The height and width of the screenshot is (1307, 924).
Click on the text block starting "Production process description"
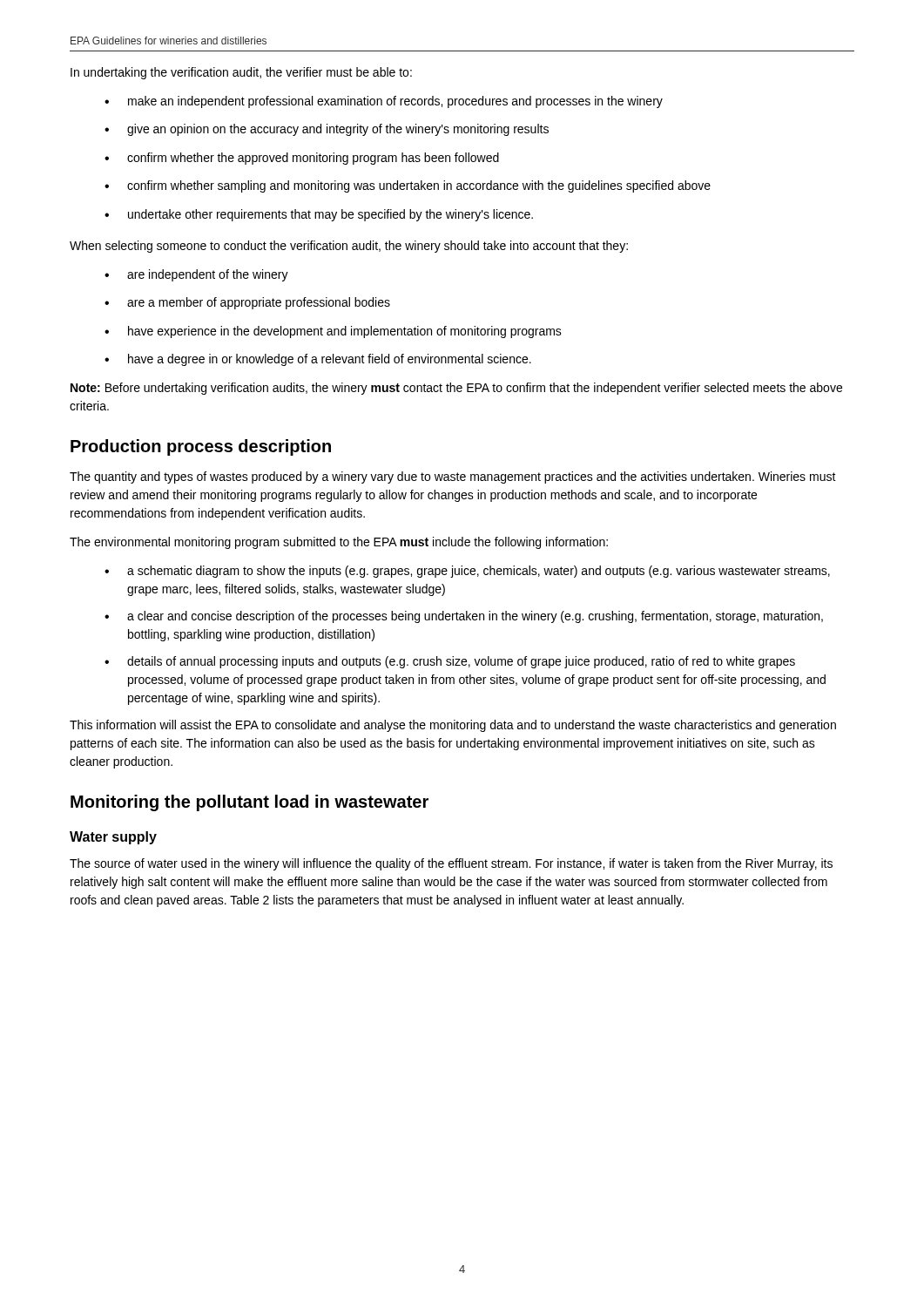point(201,446)
